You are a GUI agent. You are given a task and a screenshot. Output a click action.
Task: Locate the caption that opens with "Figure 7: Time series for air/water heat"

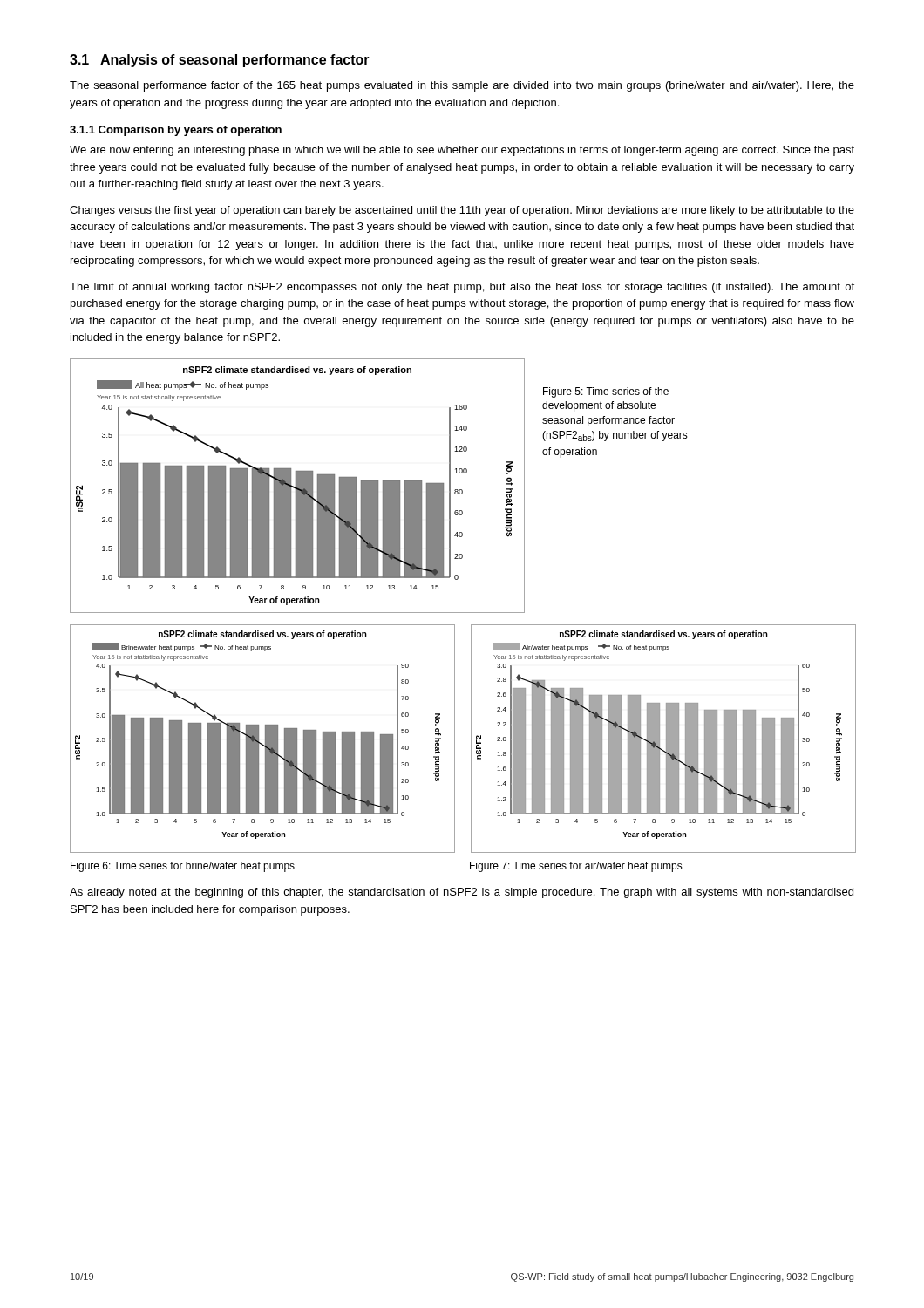click(576, 865)
